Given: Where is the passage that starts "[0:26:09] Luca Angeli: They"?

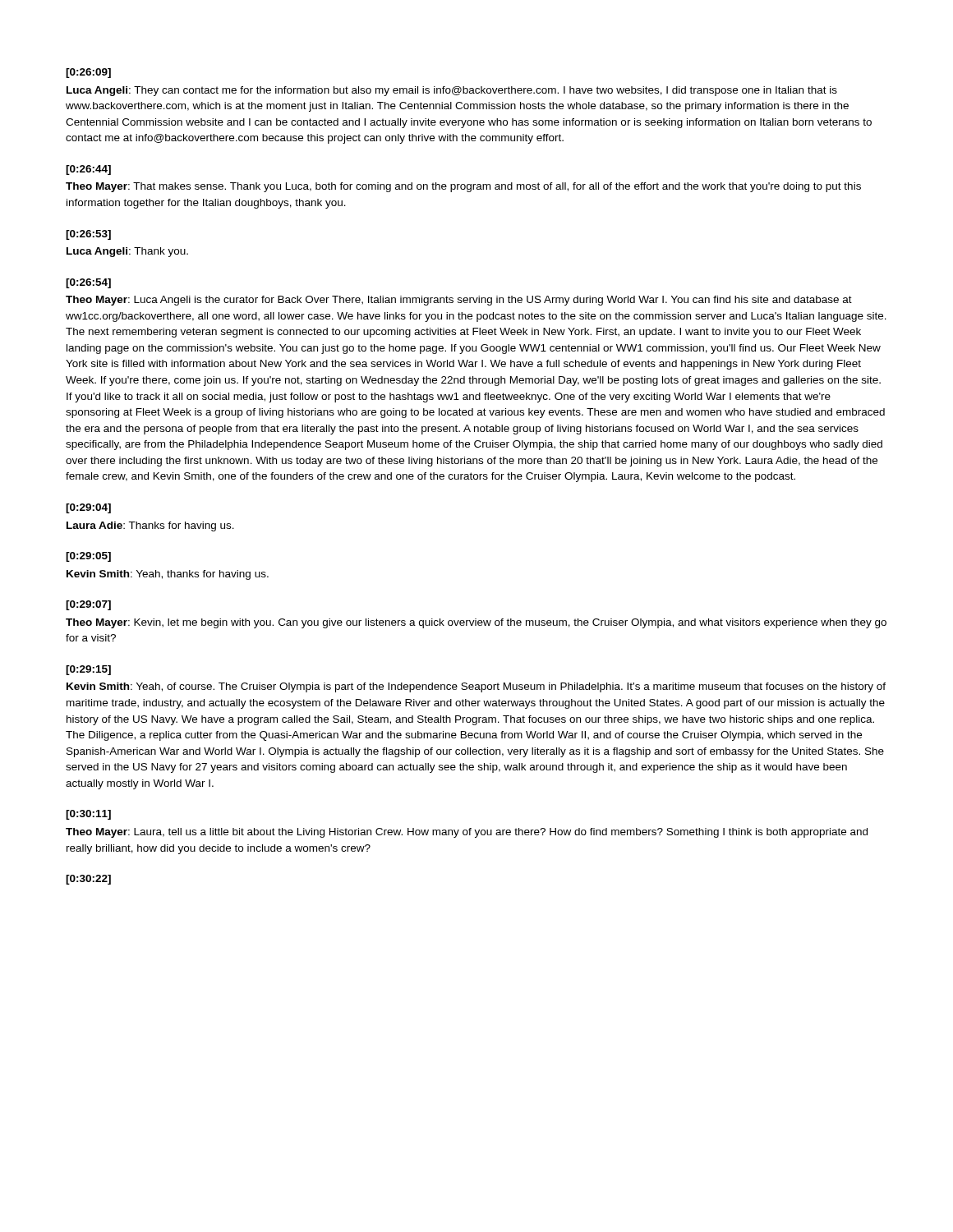Looking at the screenshot, I should (476, 105).
